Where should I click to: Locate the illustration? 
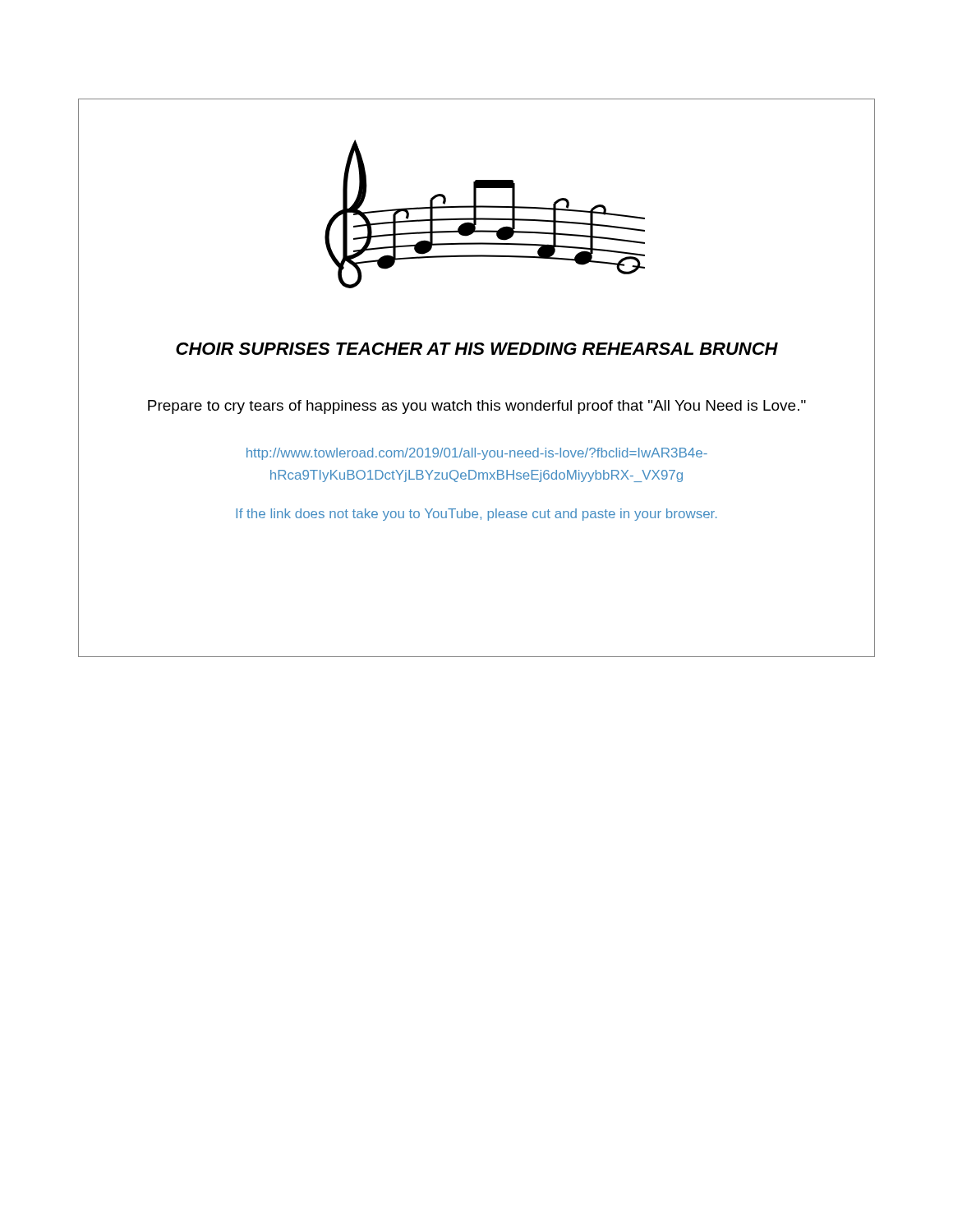tap(476, 210)
